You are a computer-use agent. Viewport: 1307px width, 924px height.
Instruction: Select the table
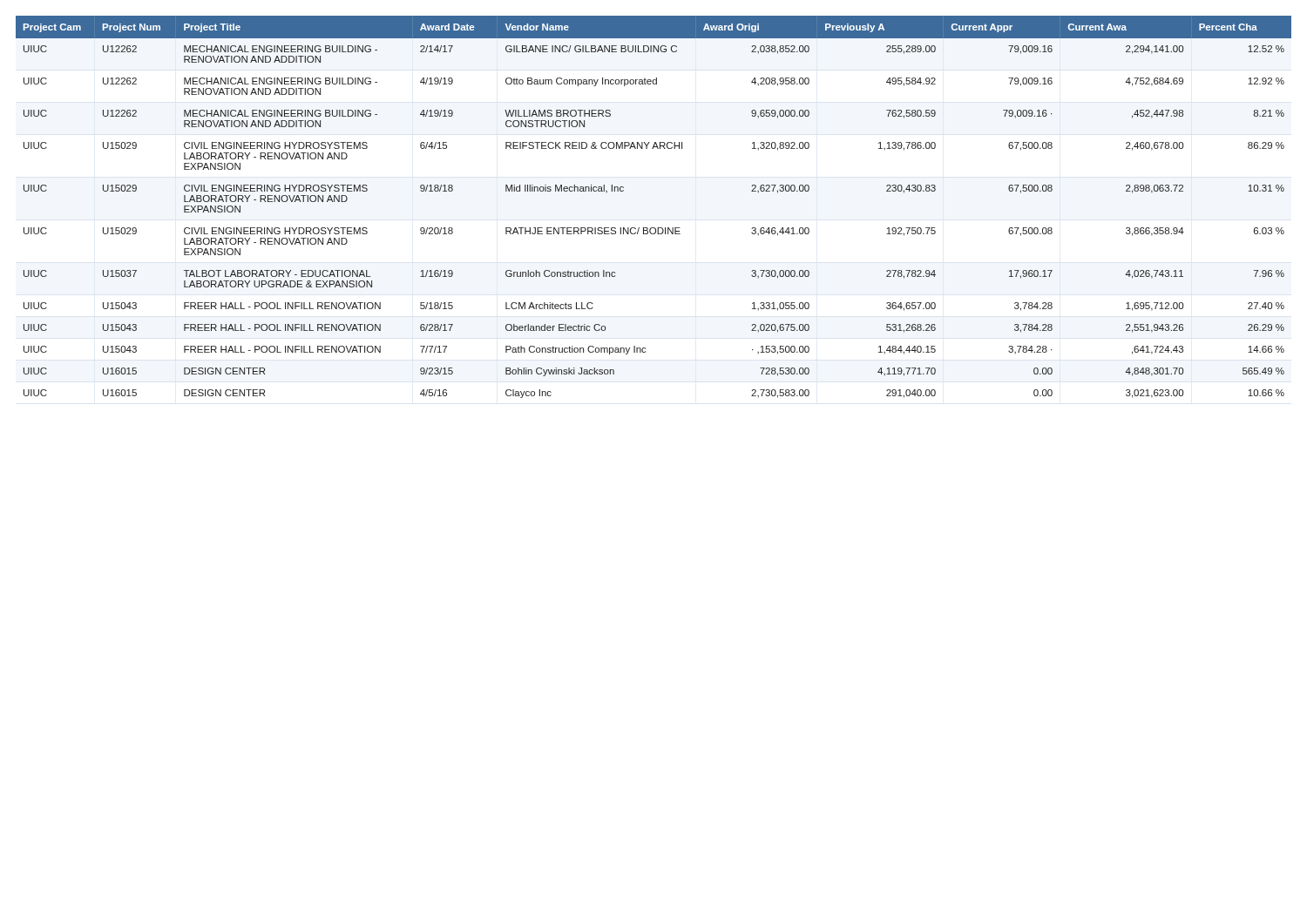point(654,210)
